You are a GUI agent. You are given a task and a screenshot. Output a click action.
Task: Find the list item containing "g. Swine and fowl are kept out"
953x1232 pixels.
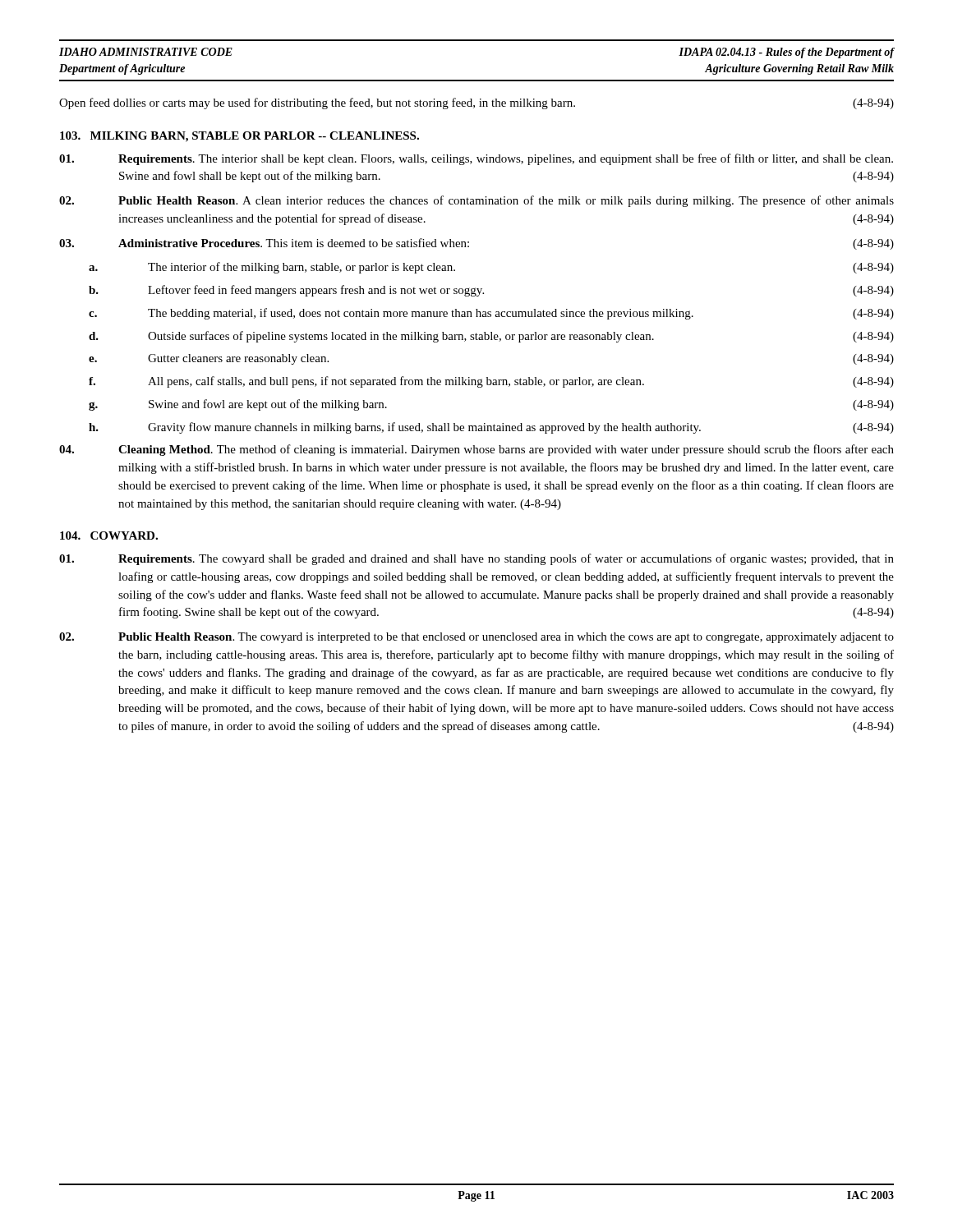click(x=93, y=405)
